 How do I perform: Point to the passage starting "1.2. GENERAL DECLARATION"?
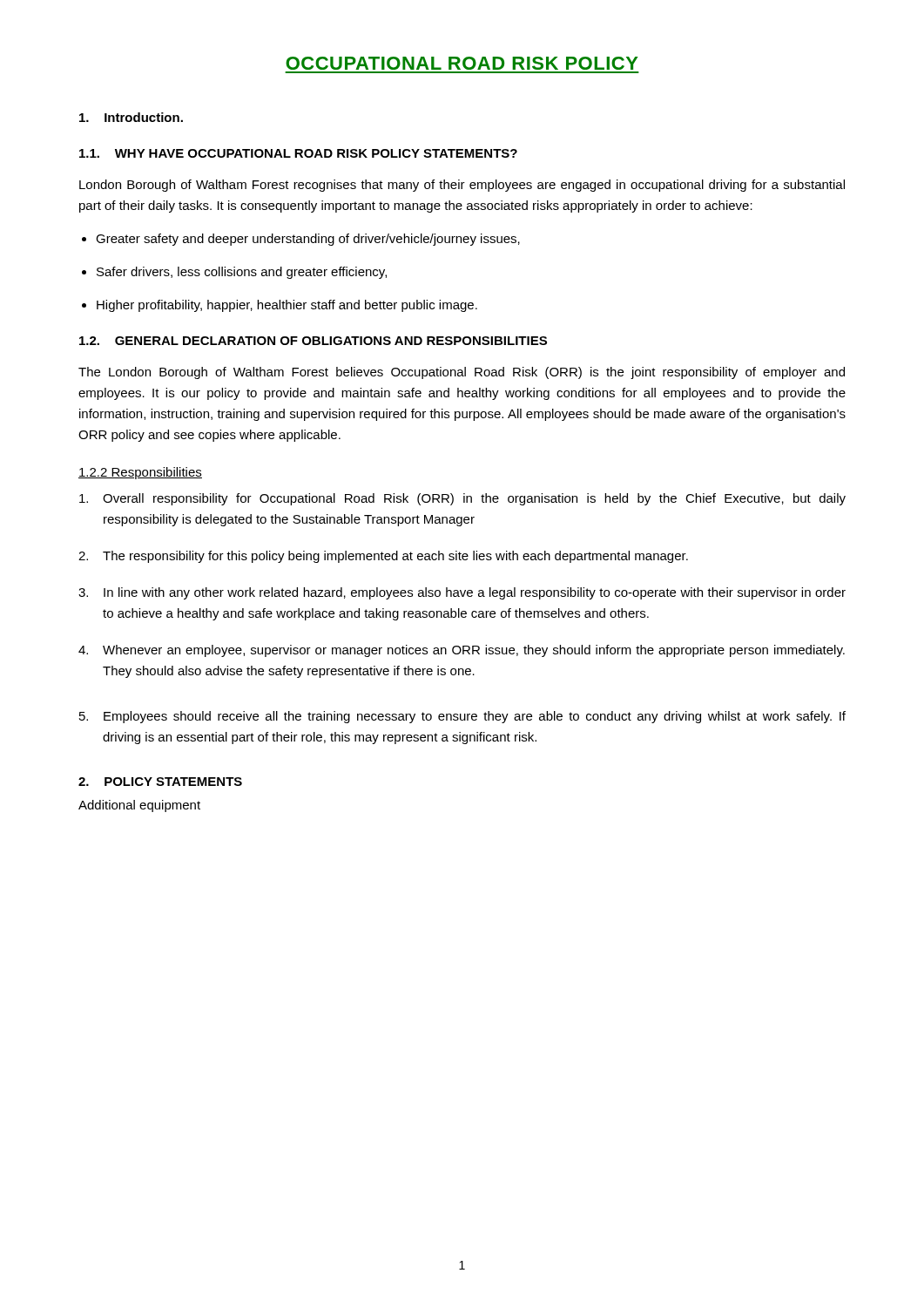tap(313, 340)
